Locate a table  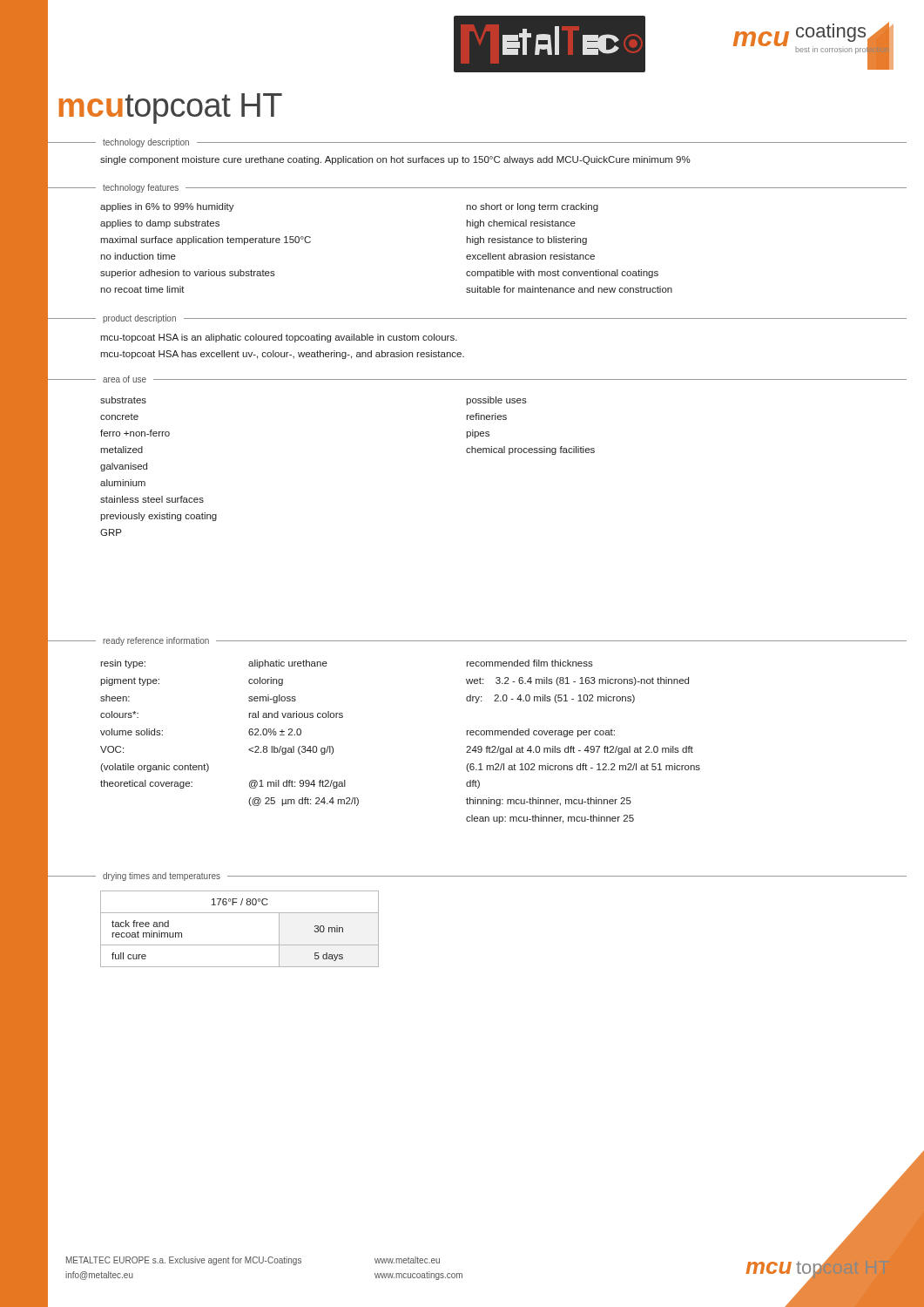click(x=240, y=929)
